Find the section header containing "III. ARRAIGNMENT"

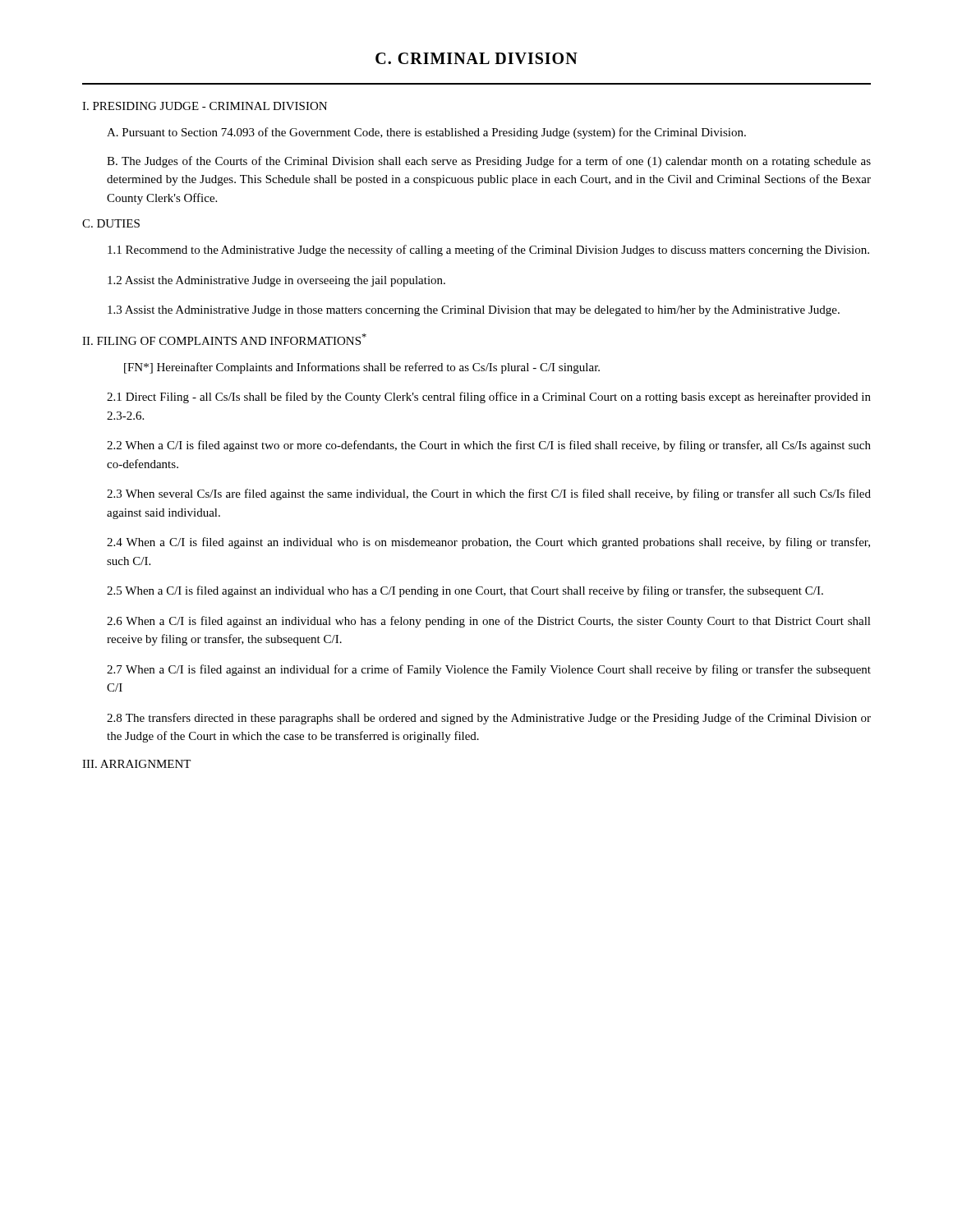(x=137, y=763)
